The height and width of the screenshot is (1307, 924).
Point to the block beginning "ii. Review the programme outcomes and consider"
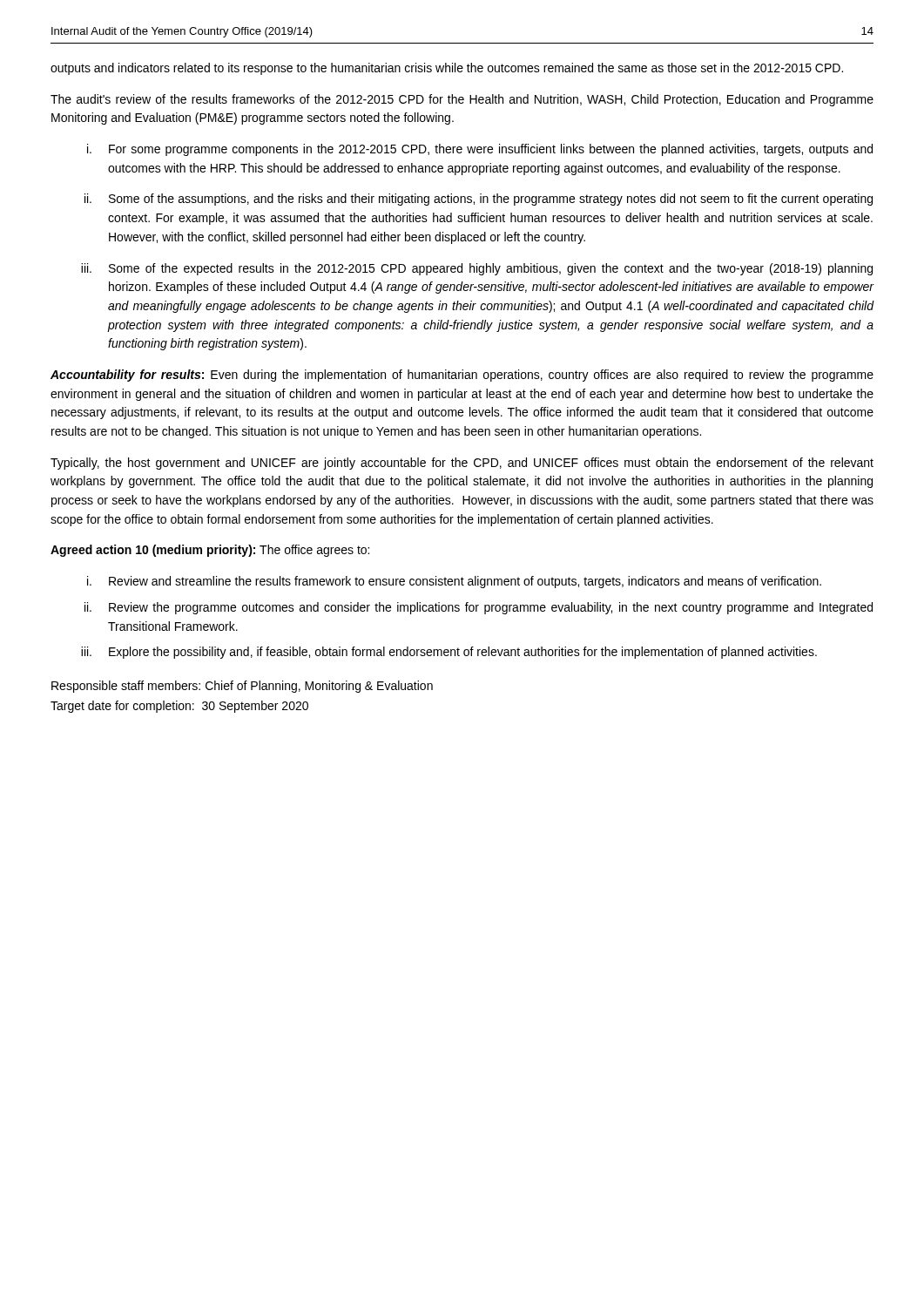click(462, 617)
